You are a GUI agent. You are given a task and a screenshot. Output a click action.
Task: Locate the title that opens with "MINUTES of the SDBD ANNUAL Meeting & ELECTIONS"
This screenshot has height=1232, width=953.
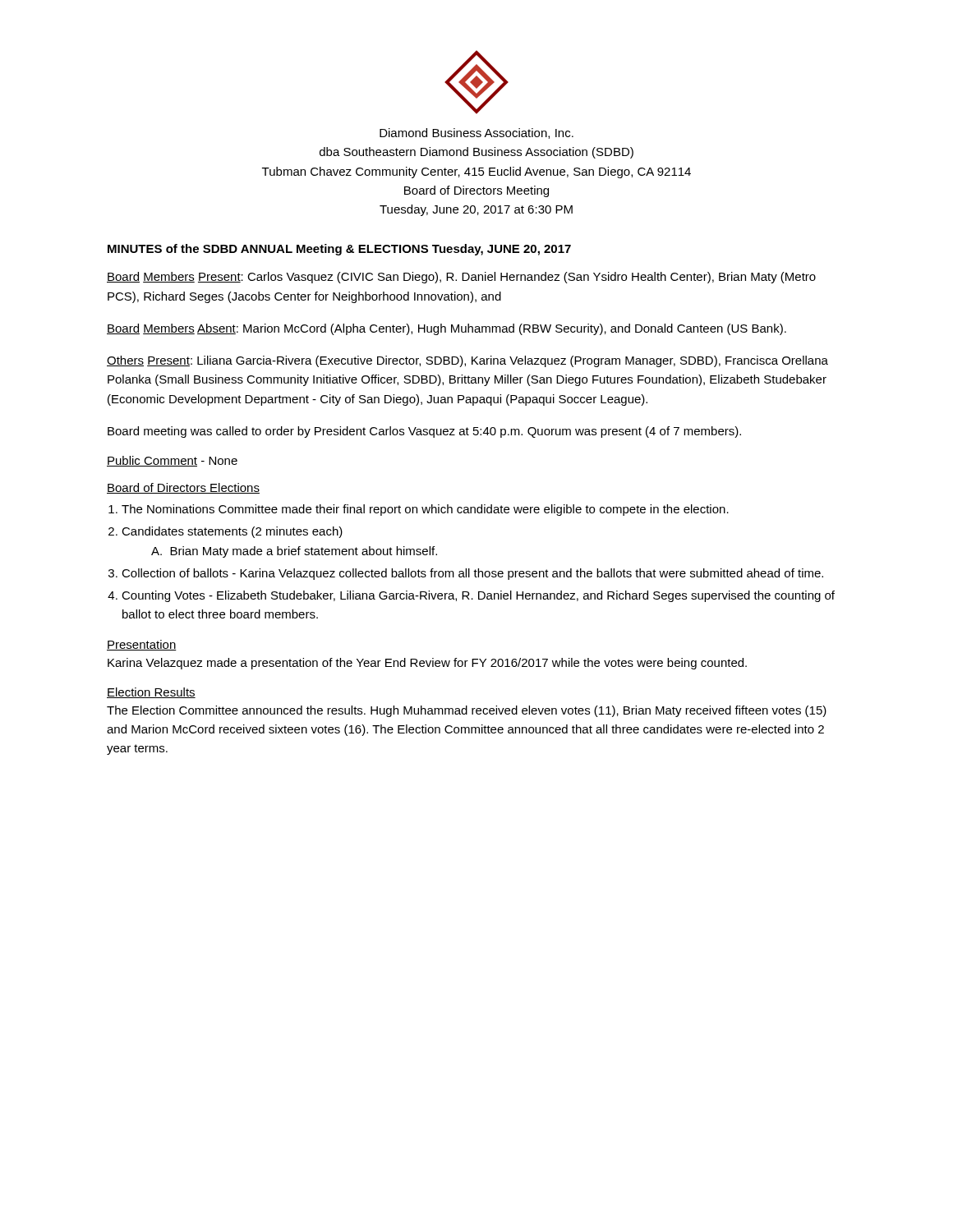(339, 249)
